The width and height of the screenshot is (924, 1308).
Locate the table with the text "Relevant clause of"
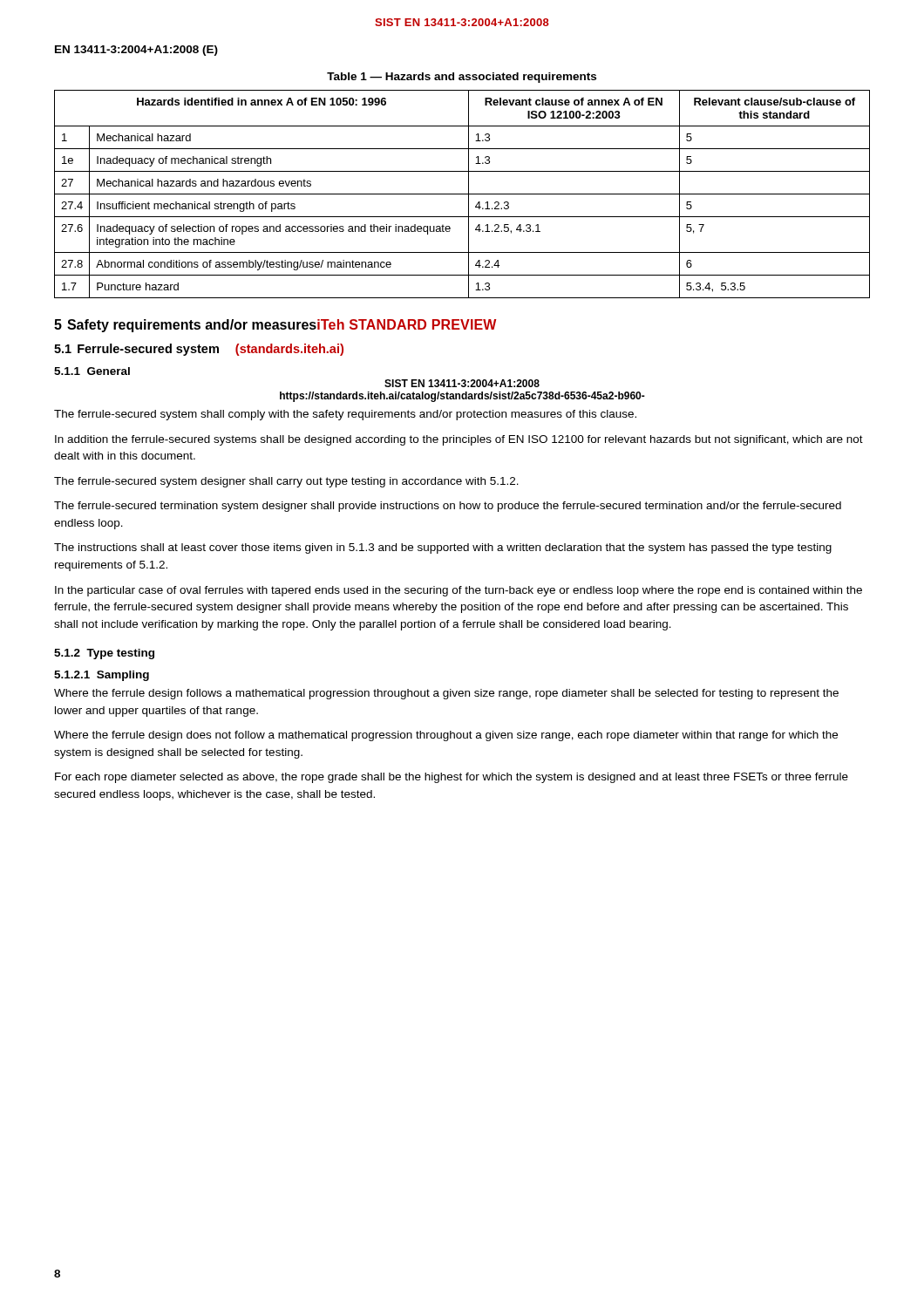pos(462,194)
